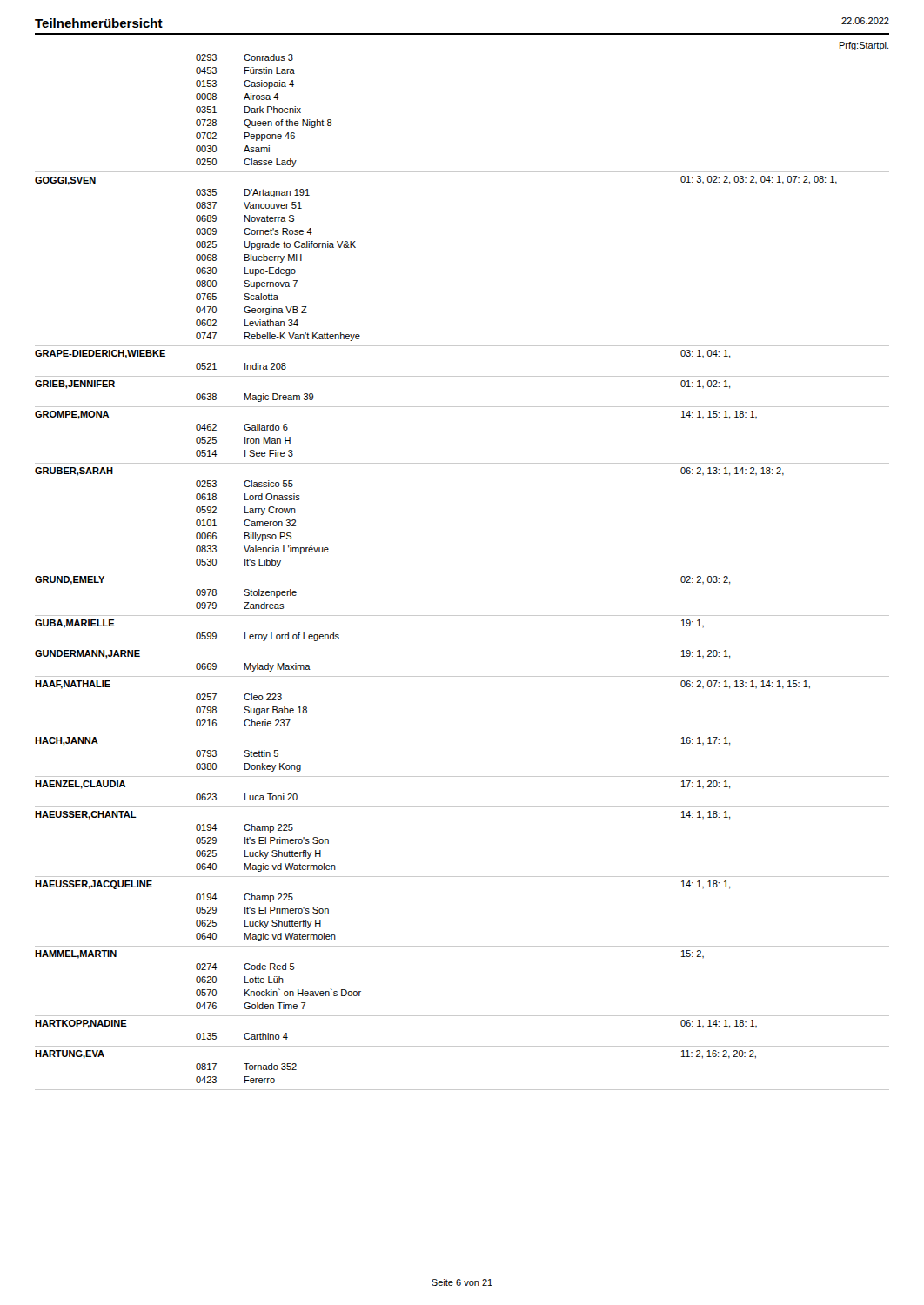The width and height of the screenshot is (924, 1305).
Task: Where is the passage that starts "HAEUSSER,JACQUELINE 14: 1, 18: 1,"?
Action: 103,884
